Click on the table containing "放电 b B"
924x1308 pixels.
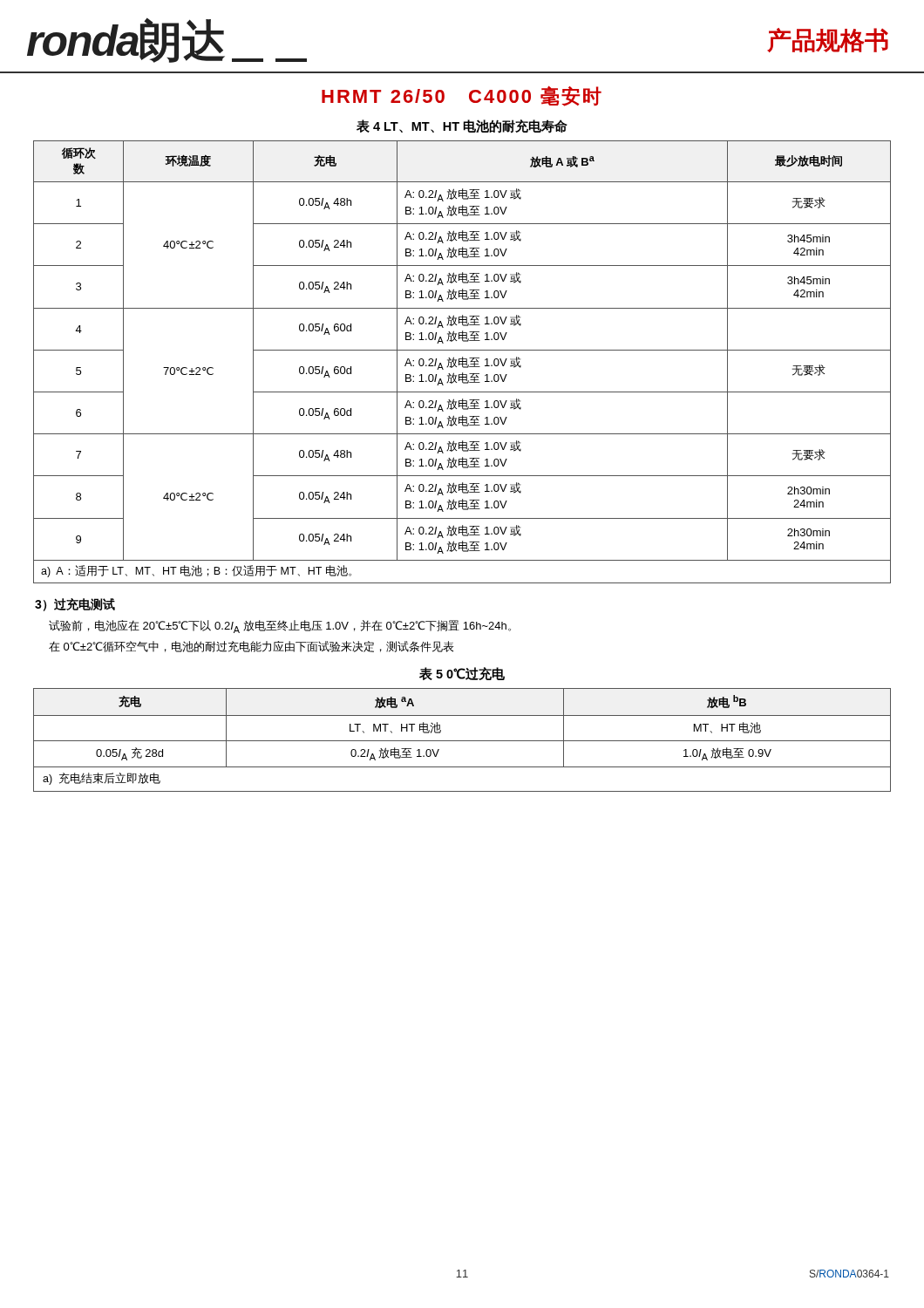point(462,740)
